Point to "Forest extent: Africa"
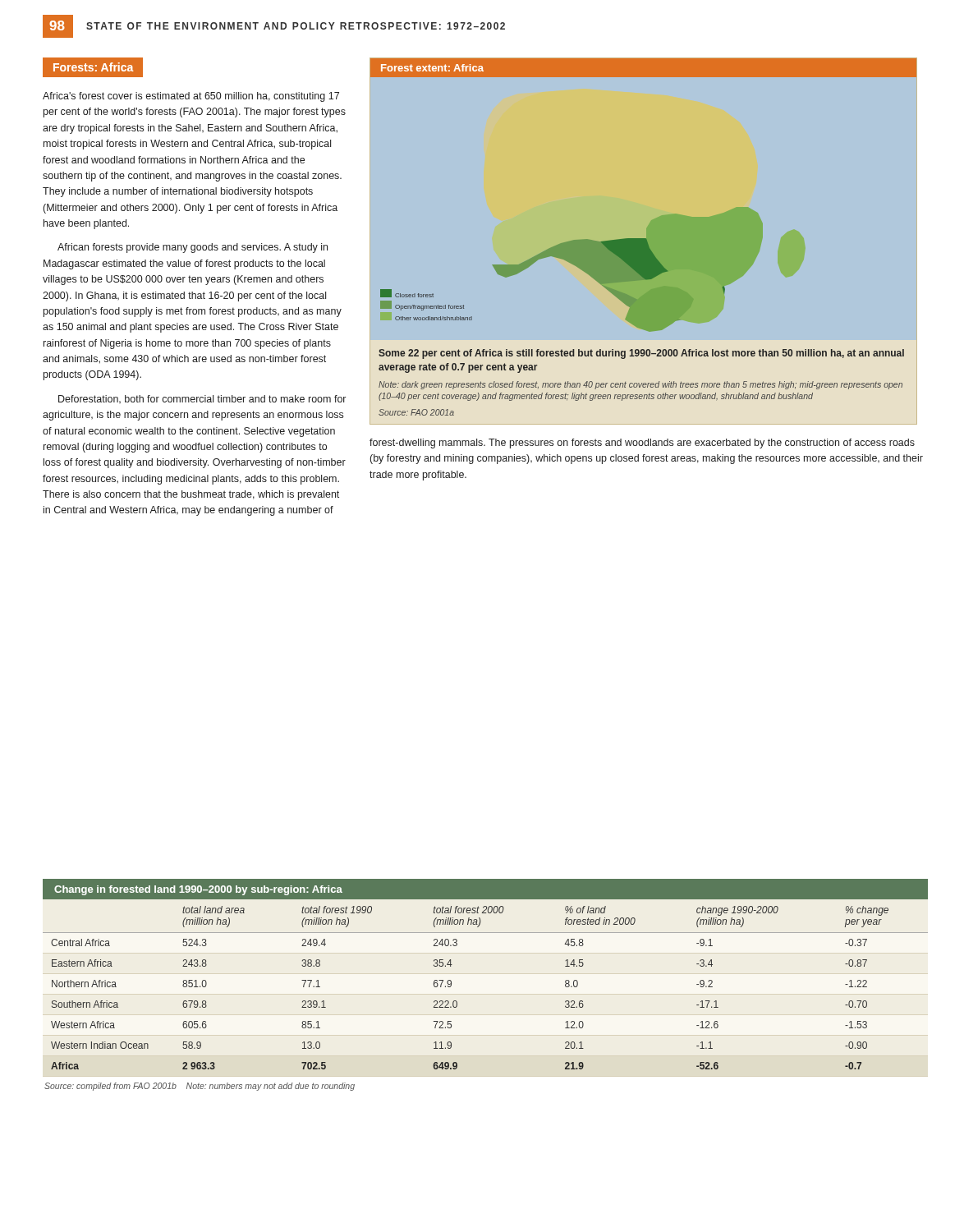This screenshot has height=1232, width=964. pos(432,68)
